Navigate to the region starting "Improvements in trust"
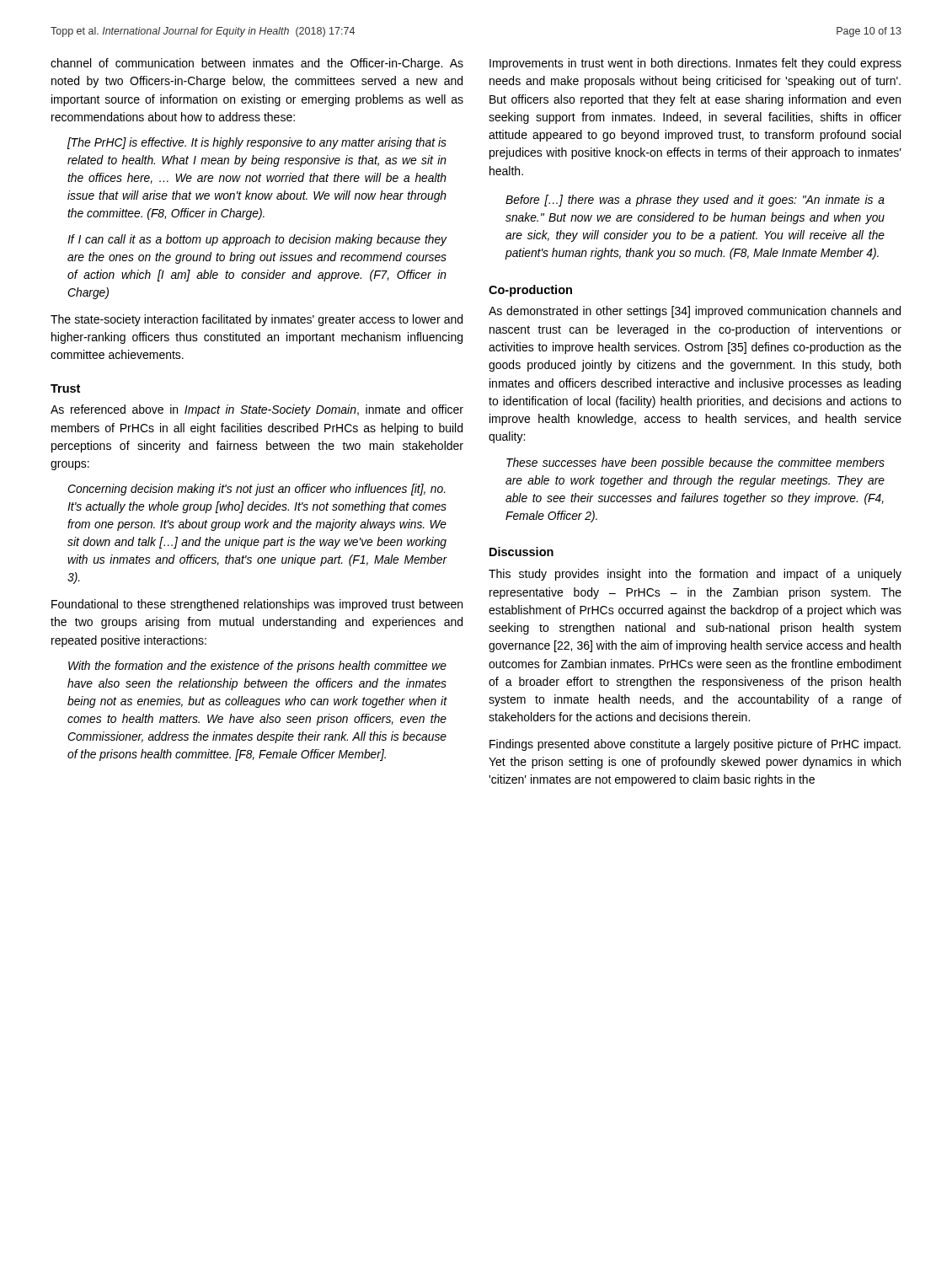The image size is (952, 1264). point(695,117)
